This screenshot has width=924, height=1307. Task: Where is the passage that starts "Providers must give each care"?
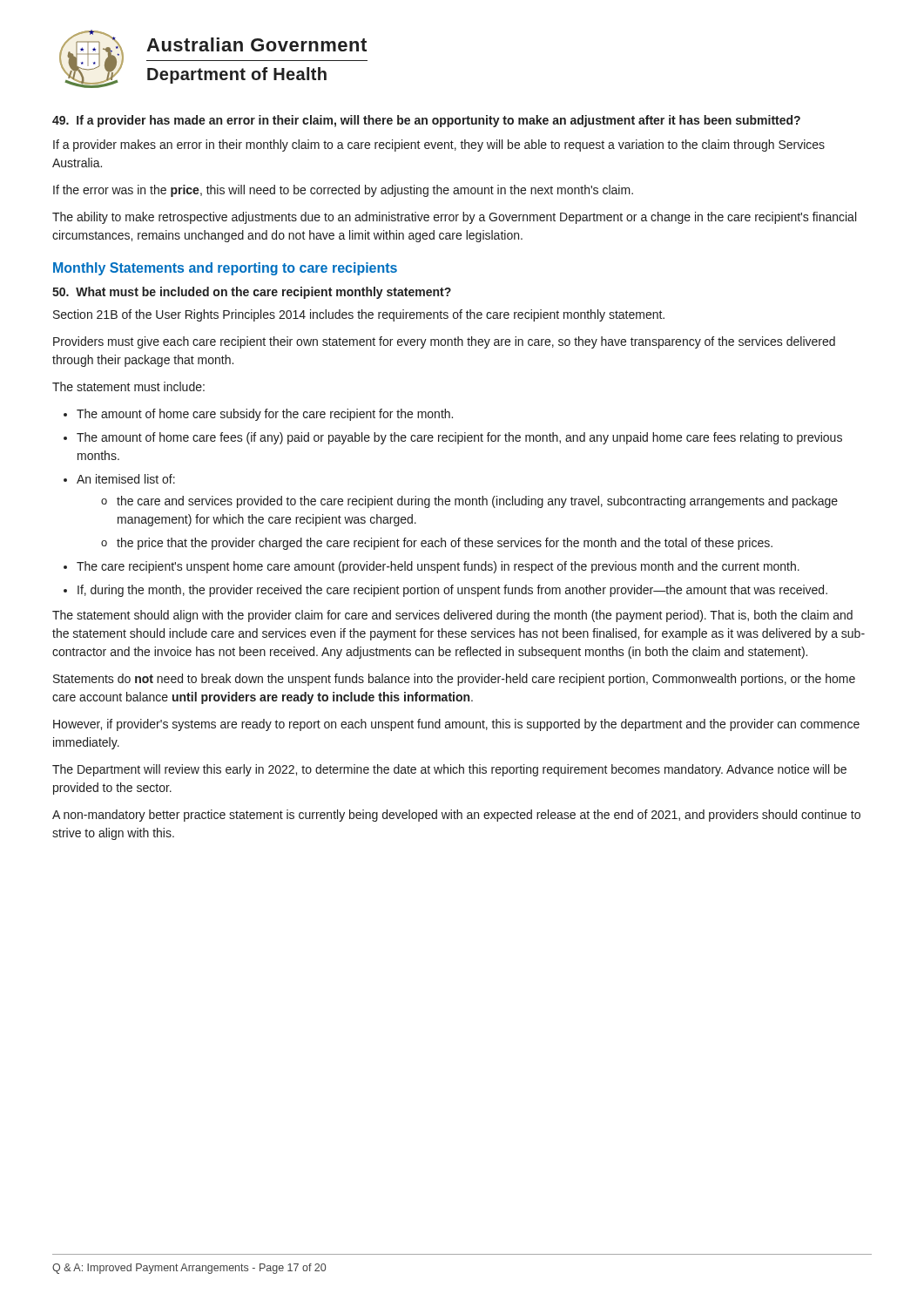tap(462, 351)
